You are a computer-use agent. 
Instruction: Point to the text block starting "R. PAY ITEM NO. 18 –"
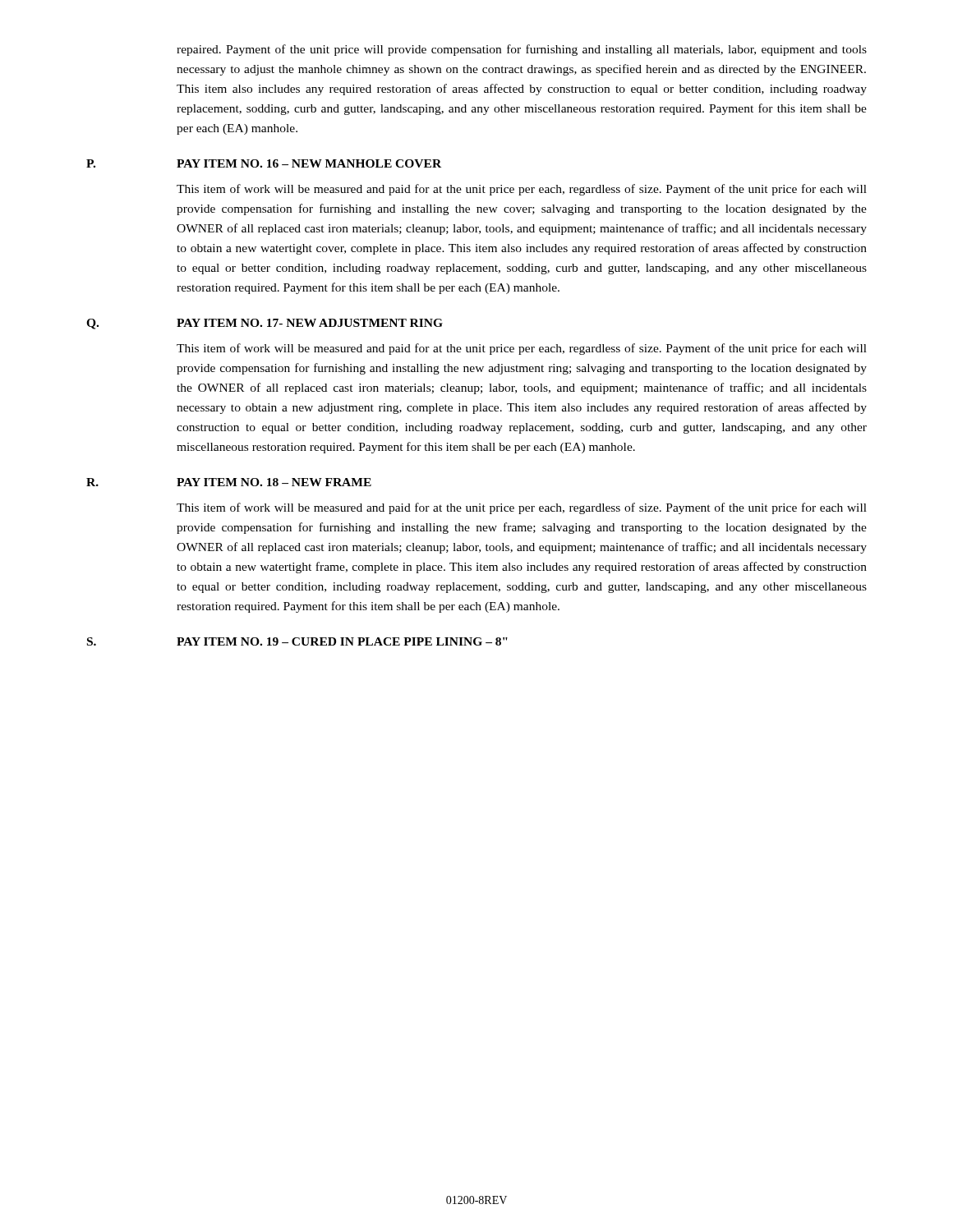229,482
